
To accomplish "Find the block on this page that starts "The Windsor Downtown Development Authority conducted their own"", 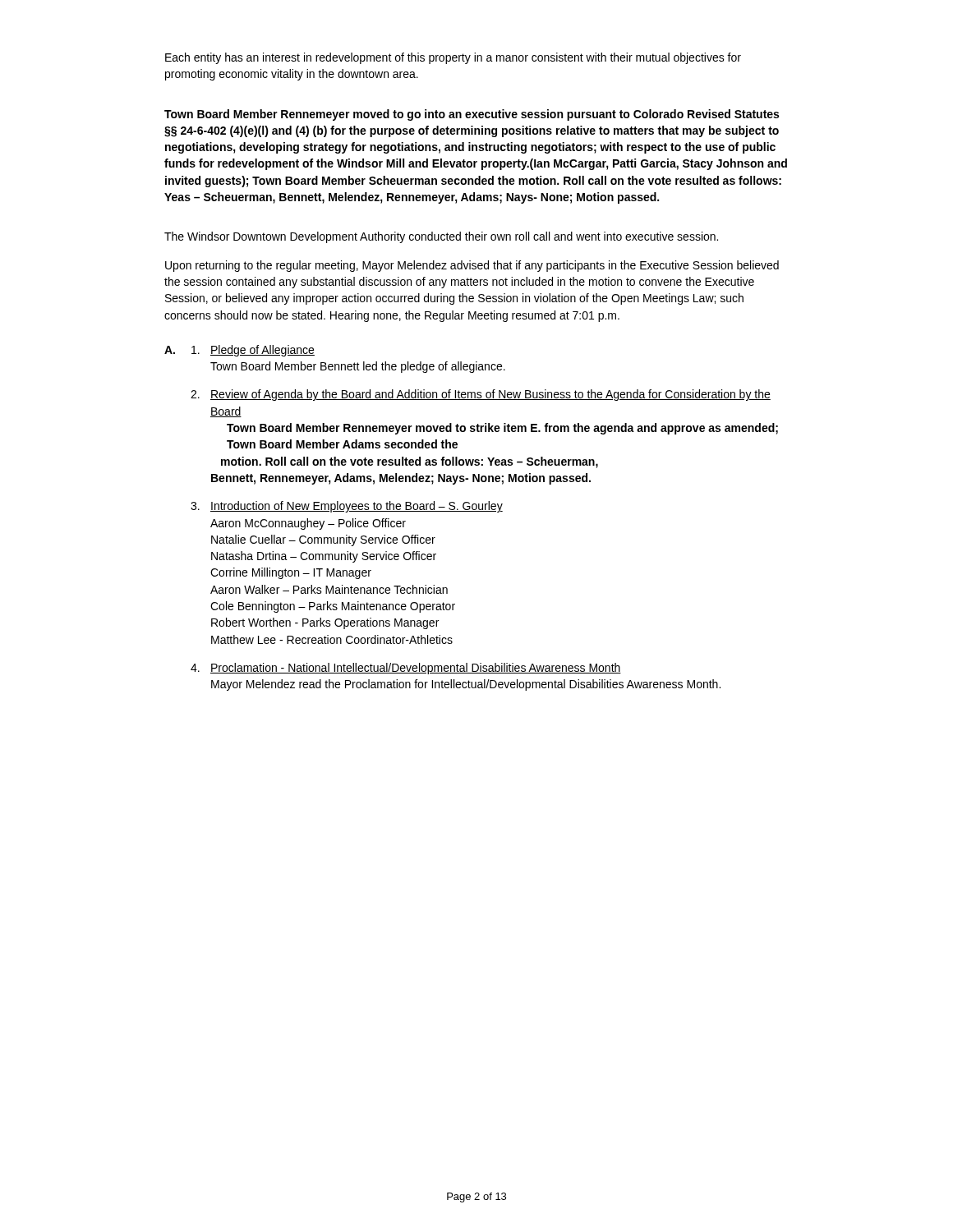I will (442, 237).
